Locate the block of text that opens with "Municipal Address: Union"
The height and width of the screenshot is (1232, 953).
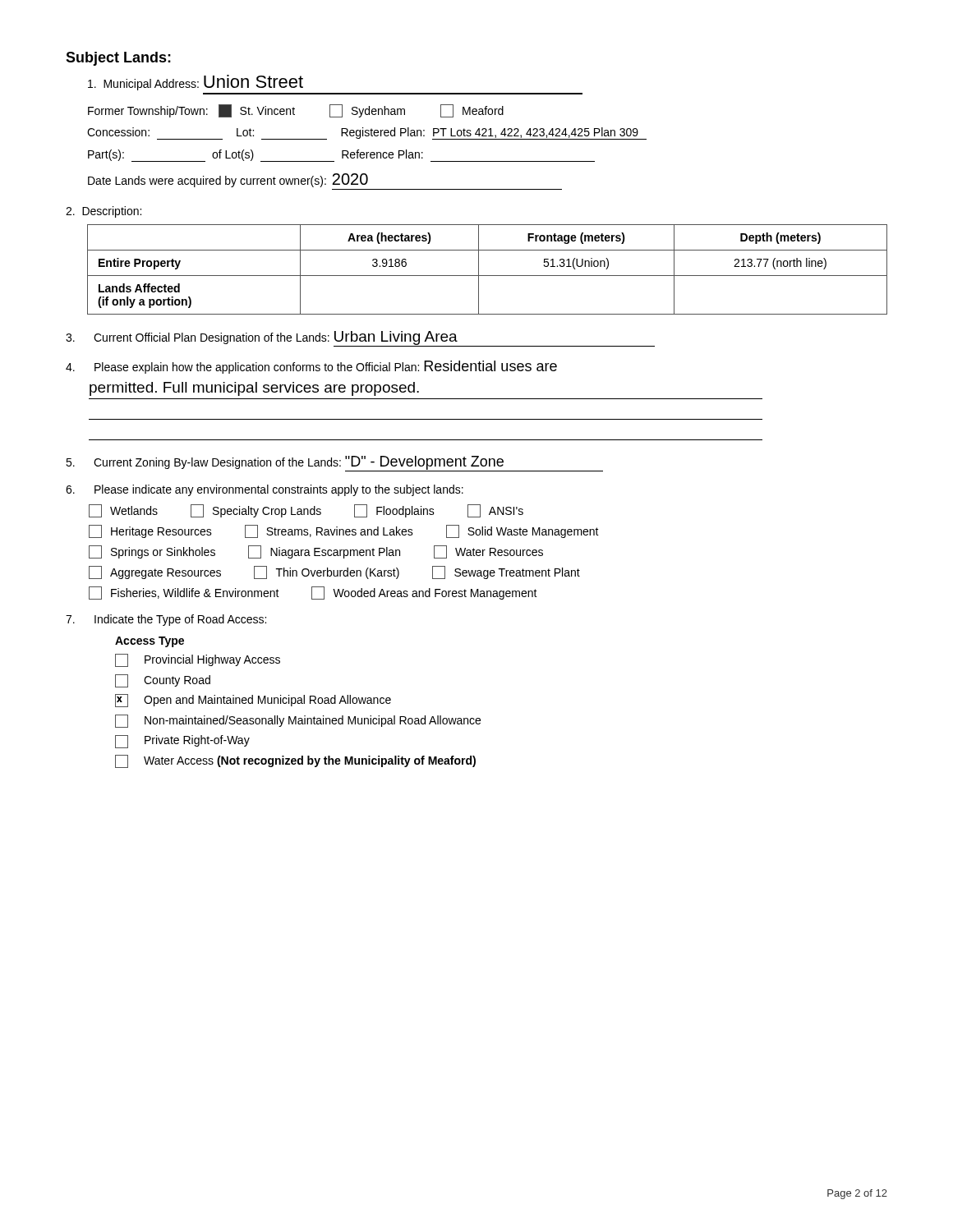tap(335, 83)
